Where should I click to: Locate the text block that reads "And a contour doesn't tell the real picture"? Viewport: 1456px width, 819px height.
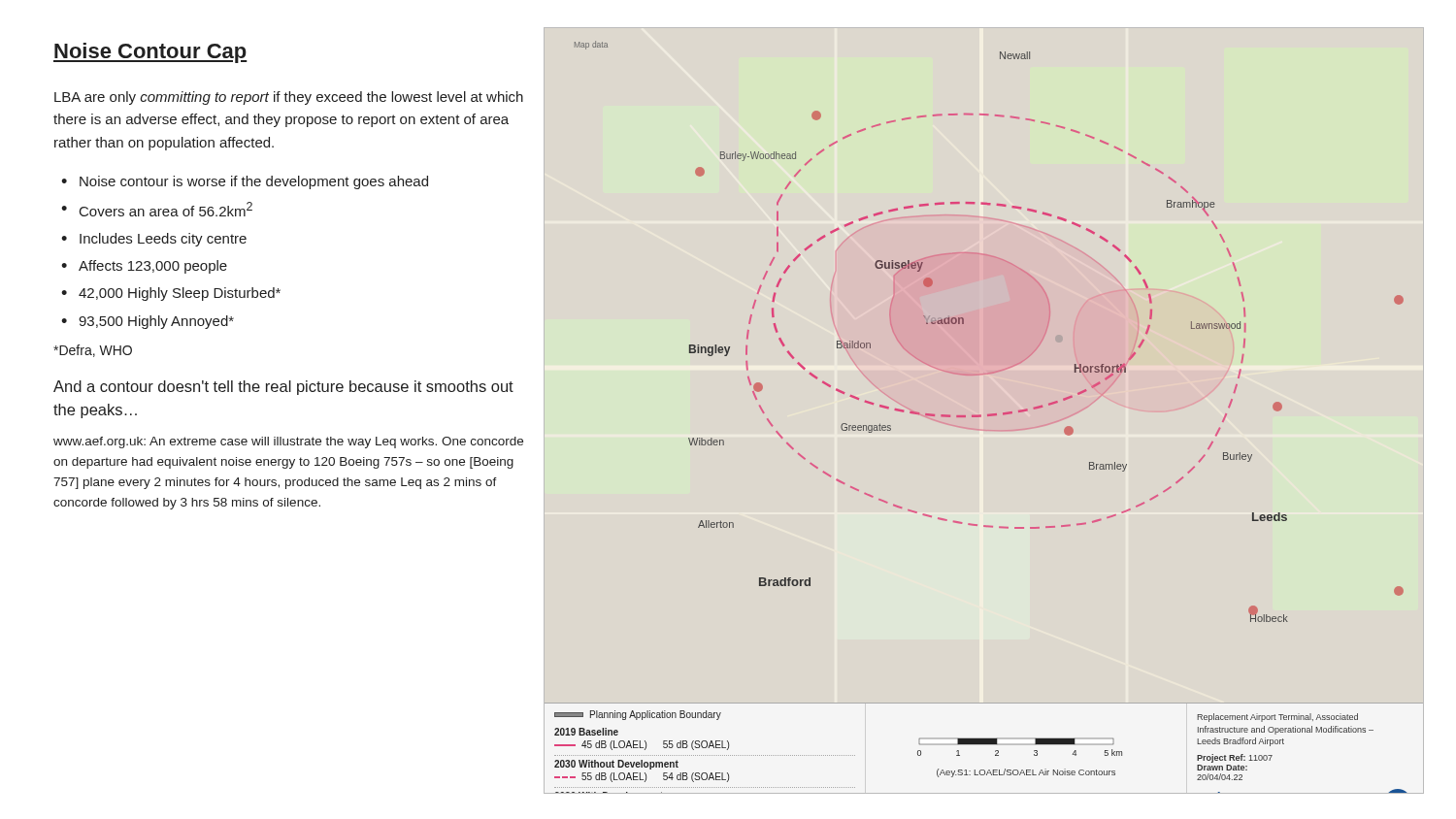pos(291,399)
